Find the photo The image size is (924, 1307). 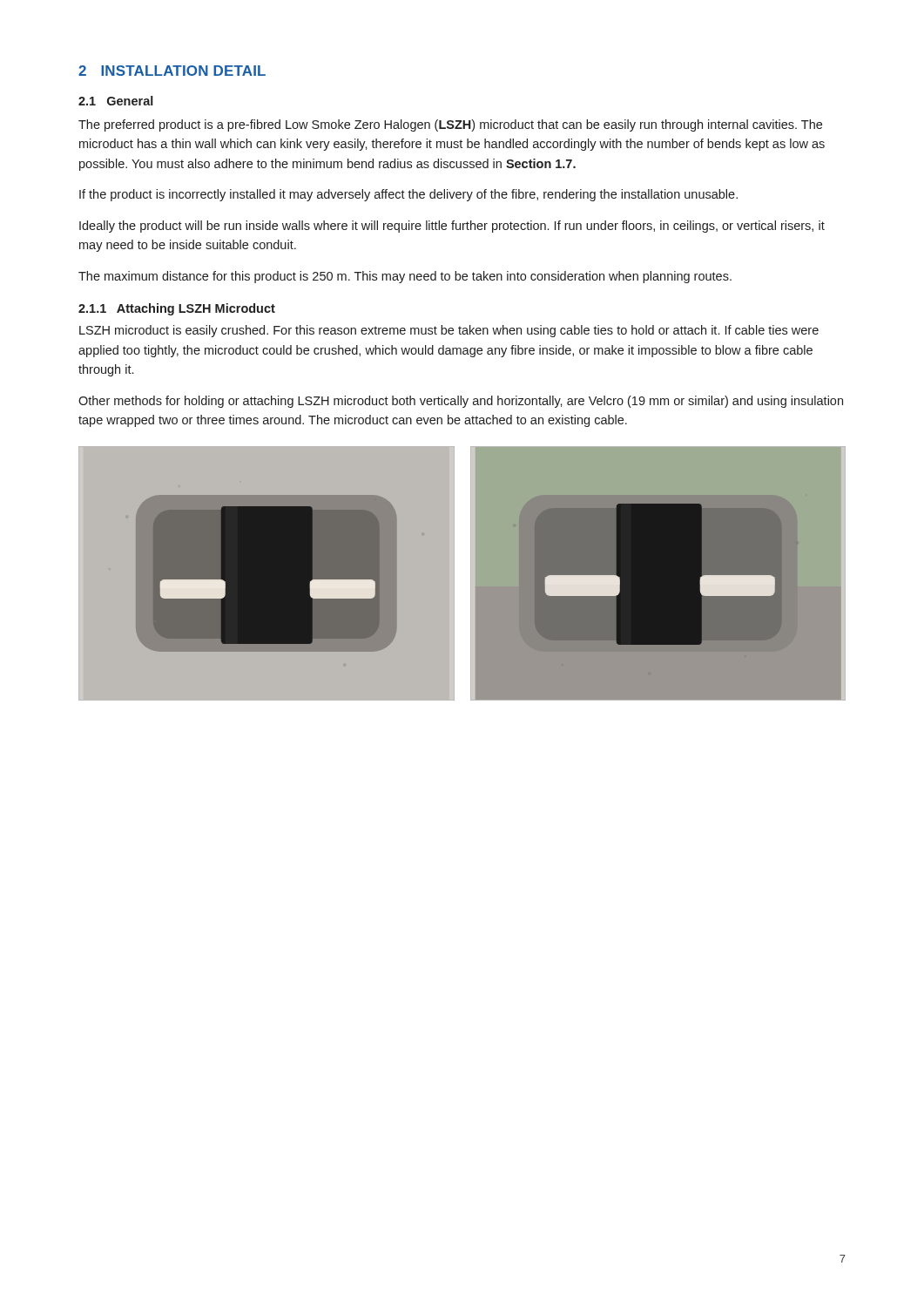coord(462,573)
